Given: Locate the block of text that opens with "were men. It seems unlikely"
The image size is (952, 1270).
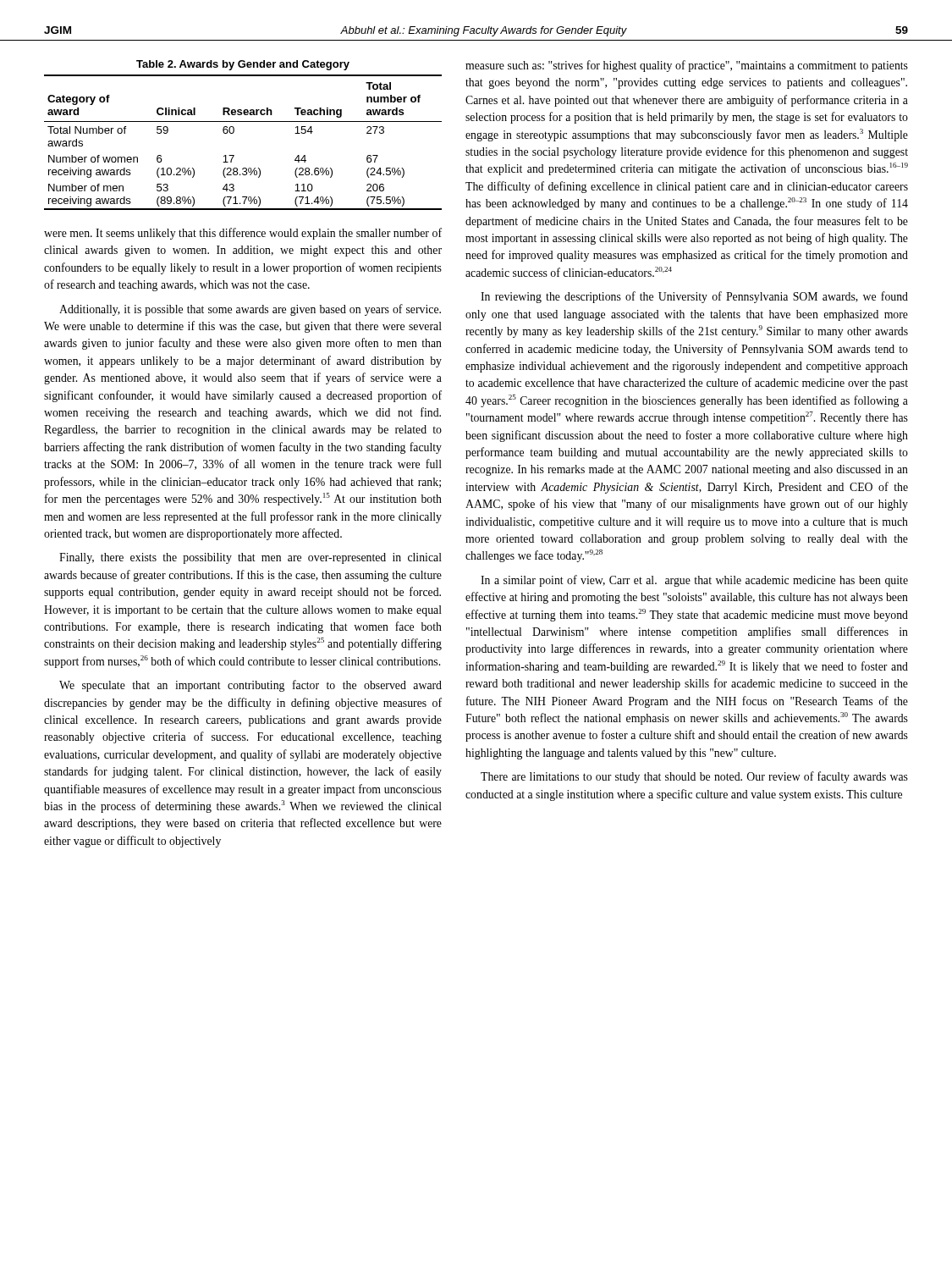Looking at the screenshot, I should tap(243, 538).
